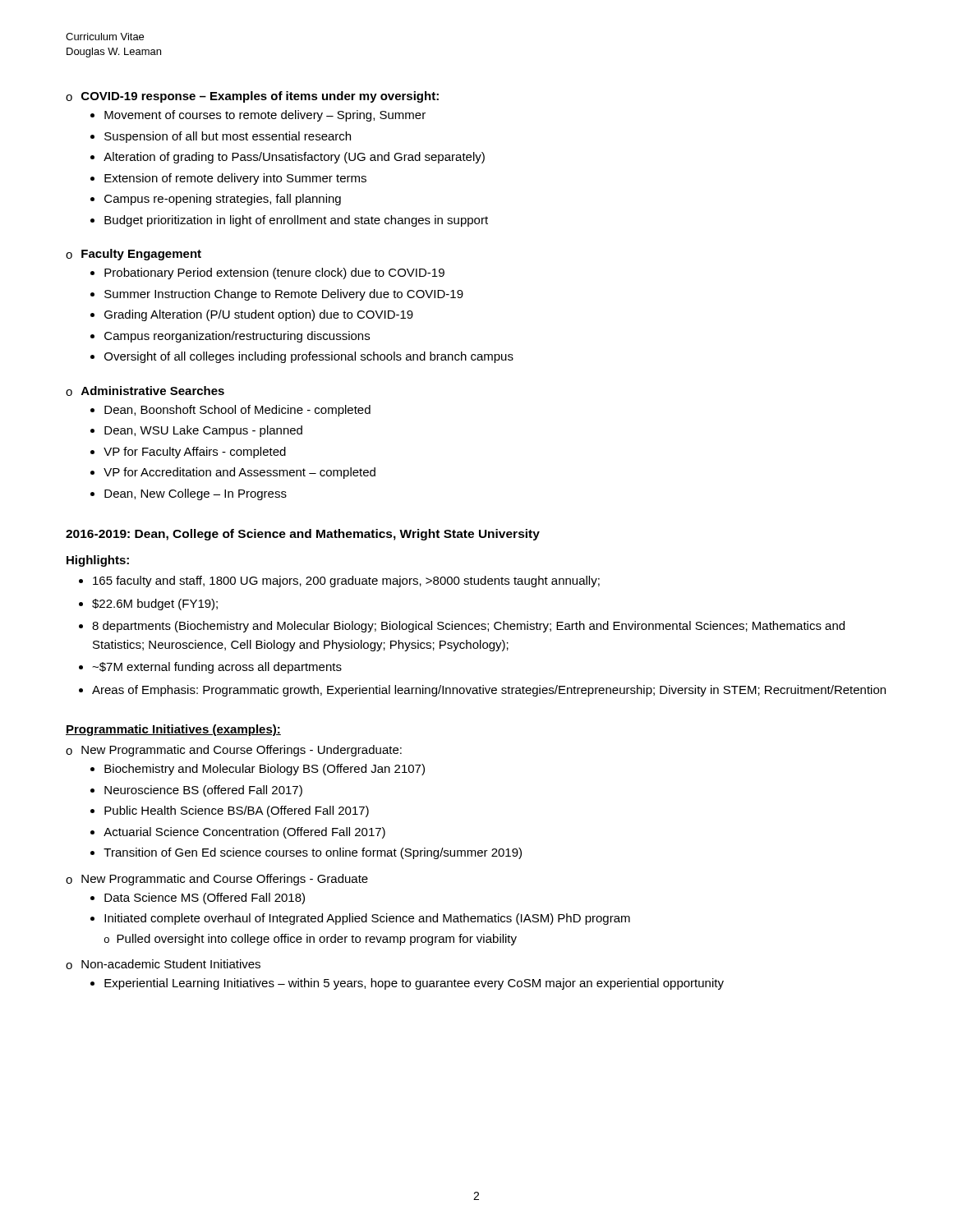Where is the passage that starts "o Non-academic Student"?
Screen dimensions: 1232x953
(476, 976)
